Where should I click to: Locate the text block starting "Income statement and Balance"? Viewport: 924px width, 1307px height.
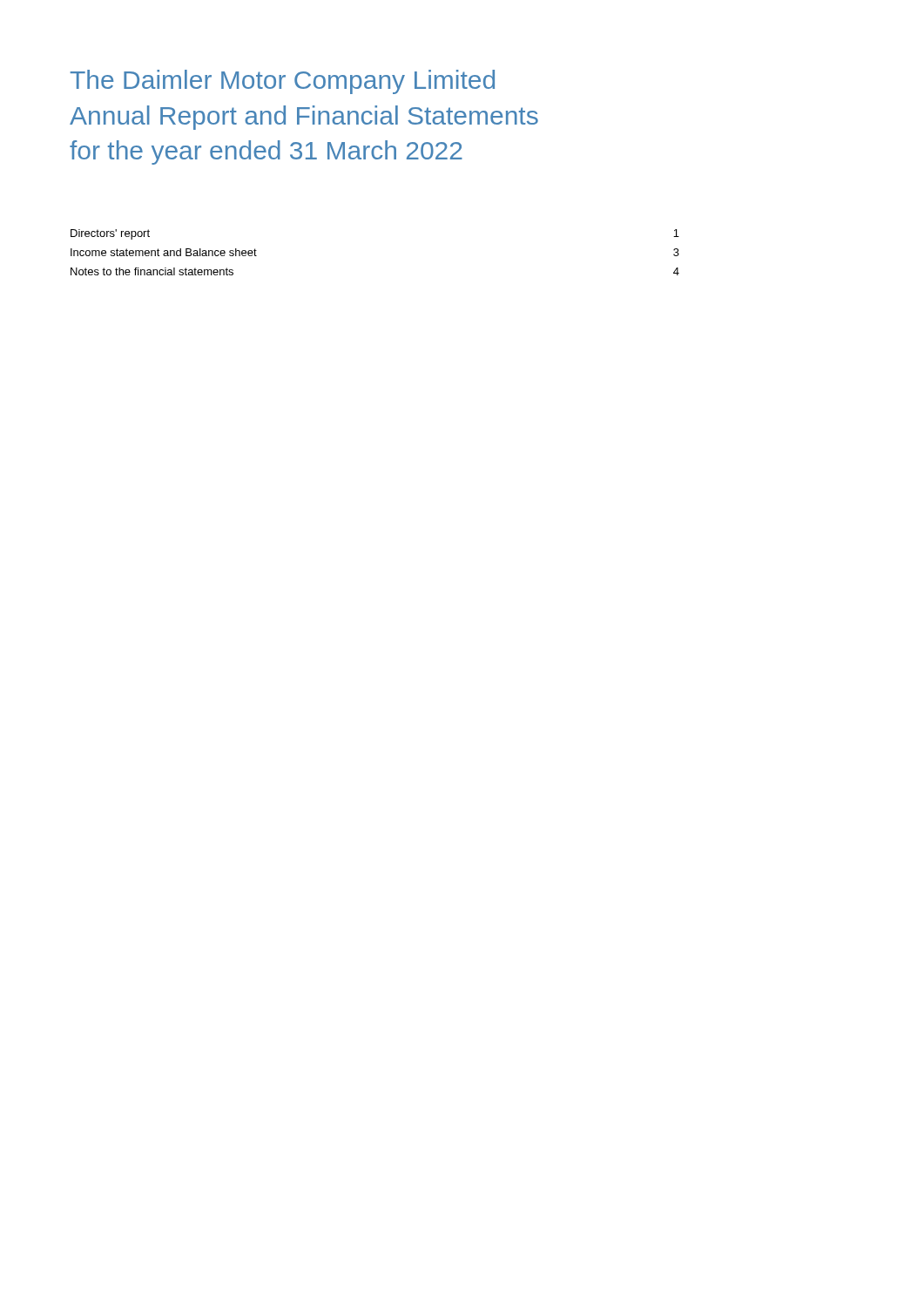[x=166, y=253]
